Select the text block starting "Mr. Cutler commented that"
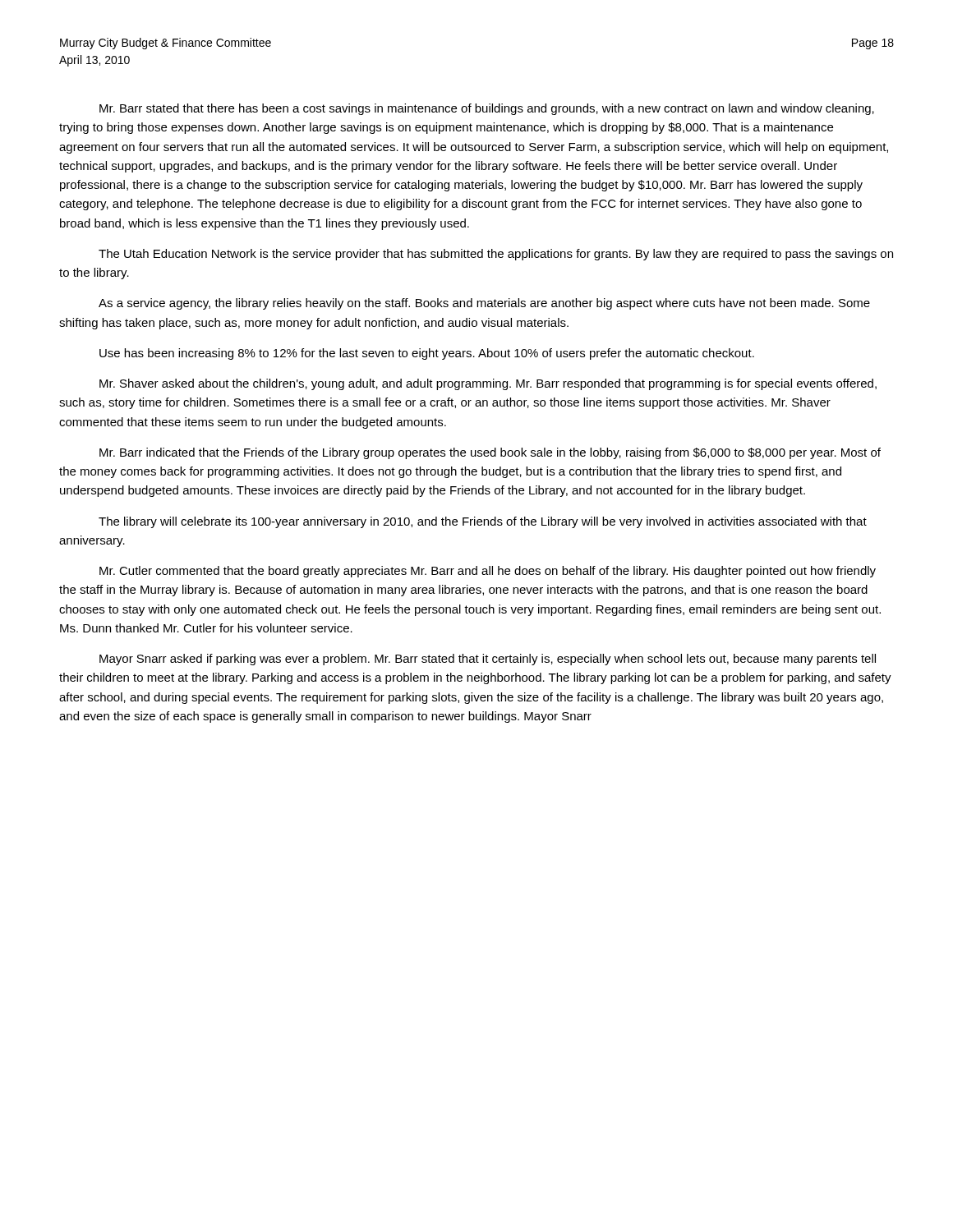The height and width of the screenshot is (1232, 953). coord(470,599)
